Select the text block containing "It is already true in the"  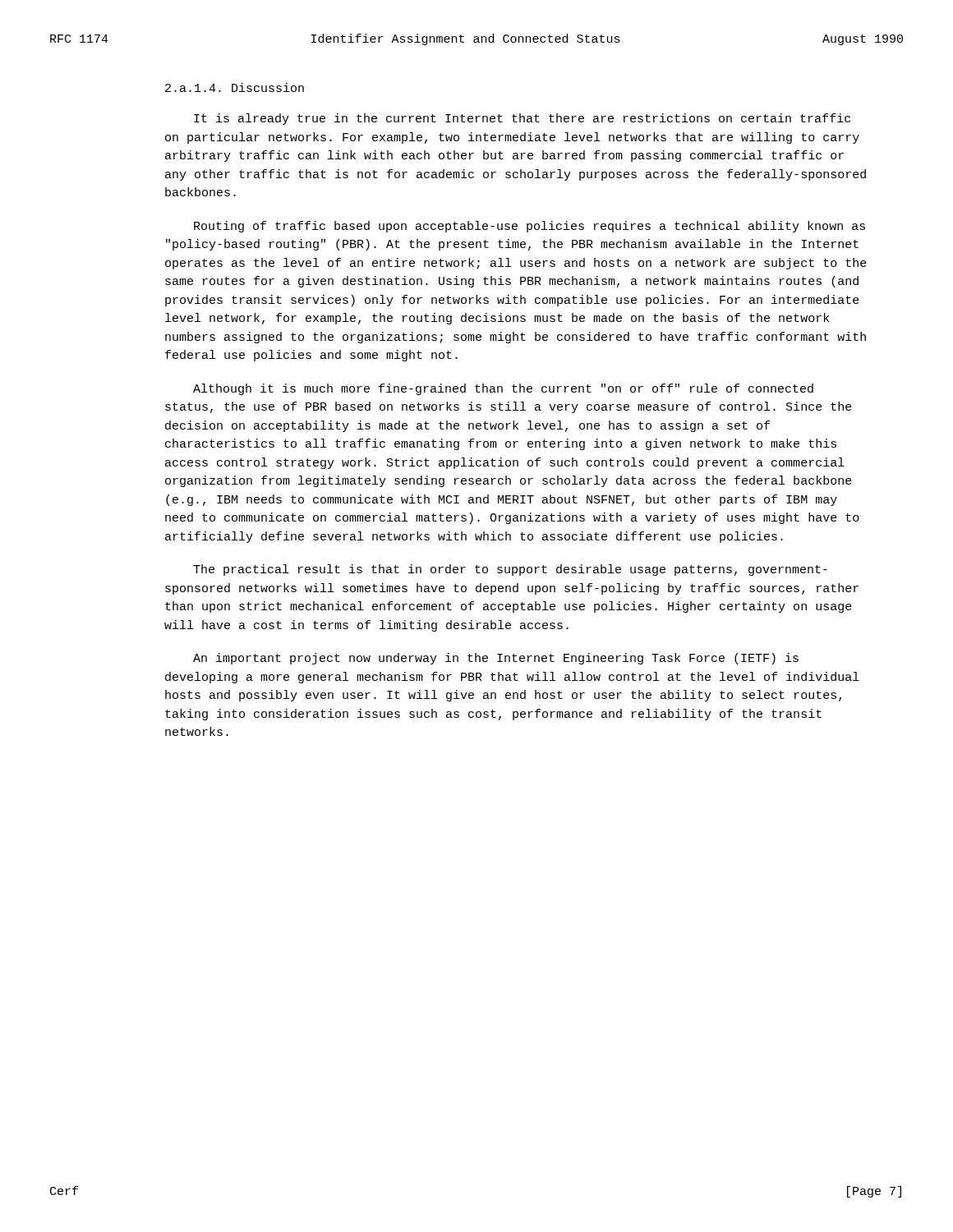[x=516, y=156]
